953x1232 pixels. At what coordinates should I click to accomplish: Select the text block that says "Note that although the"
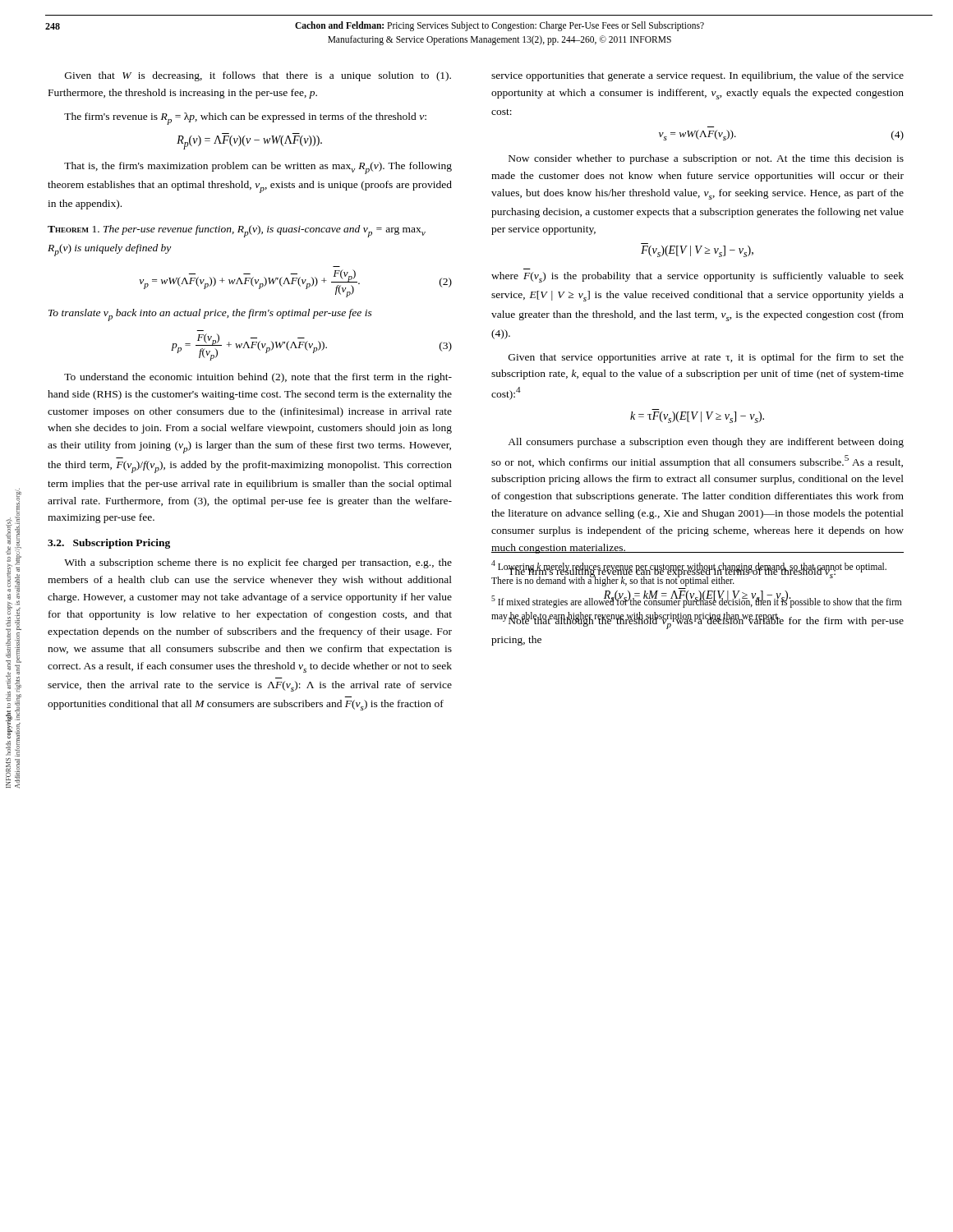[x=698, y=630]
